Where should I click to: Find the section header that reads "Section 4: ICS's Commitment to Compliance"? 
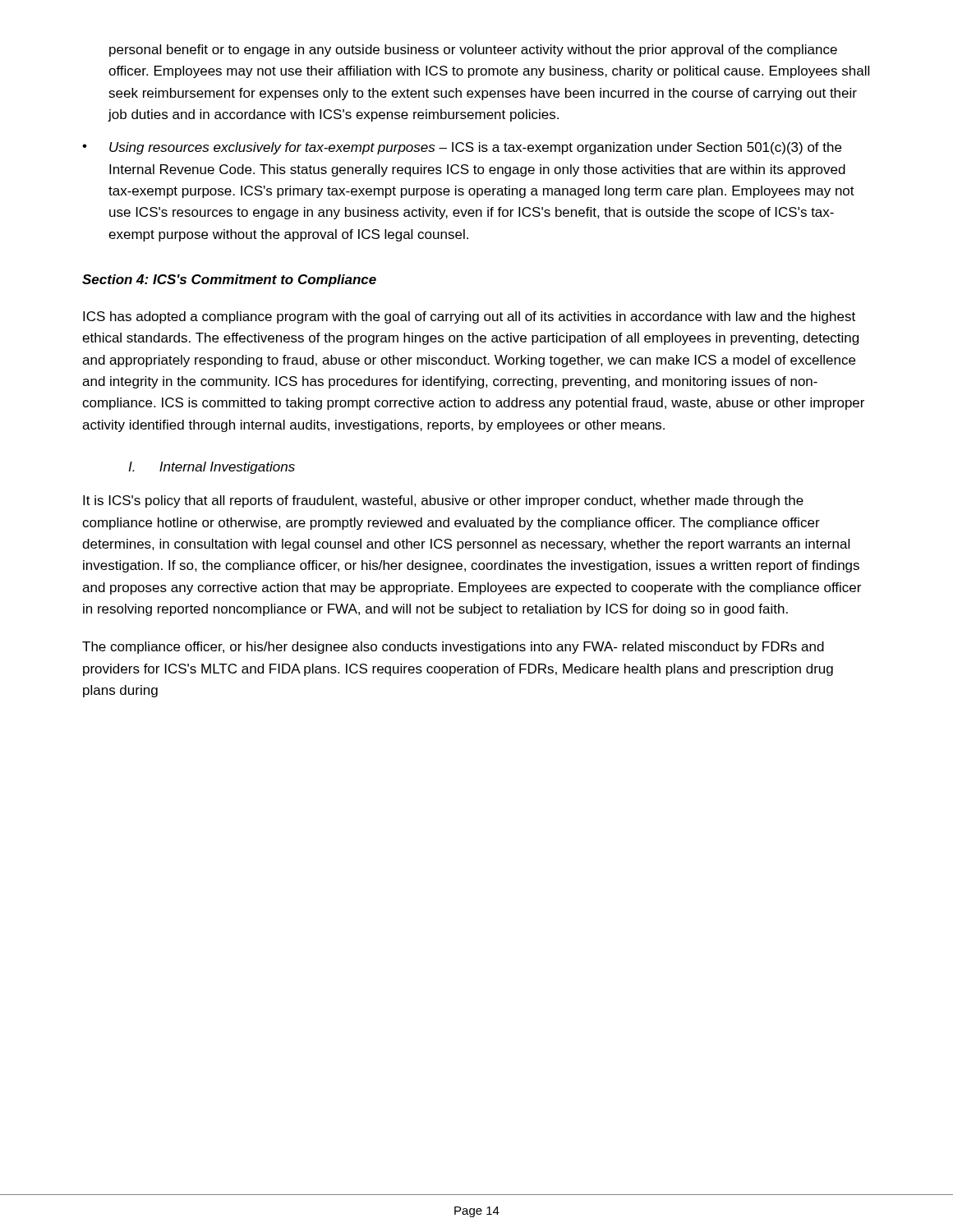pyautogui.click(x=229, y=280)
